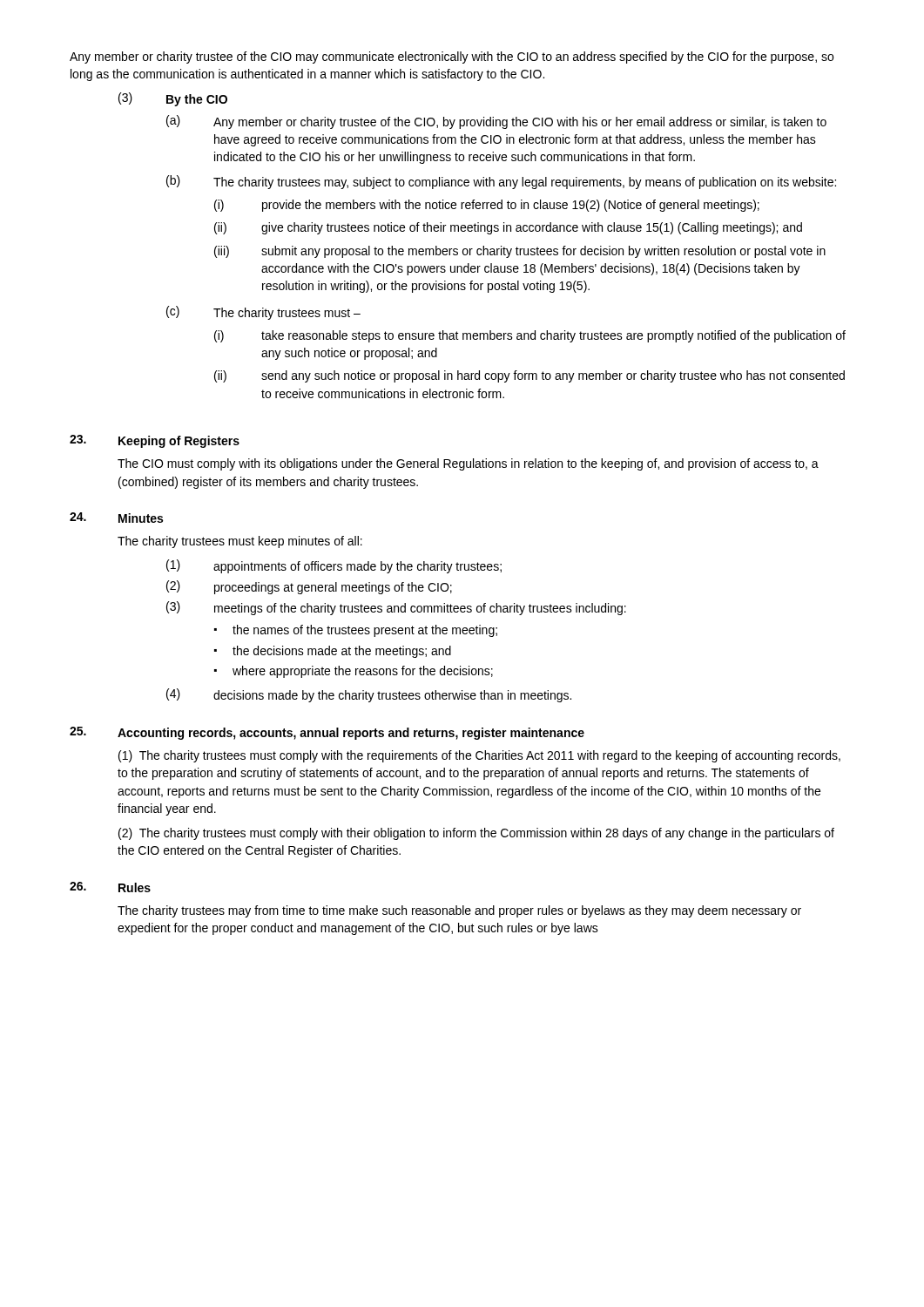The height and width of the screenshot is (1307, 924).
Task: Click where it says "The charity trustees must keep minutes of all:"
Action: pos(240,542)
